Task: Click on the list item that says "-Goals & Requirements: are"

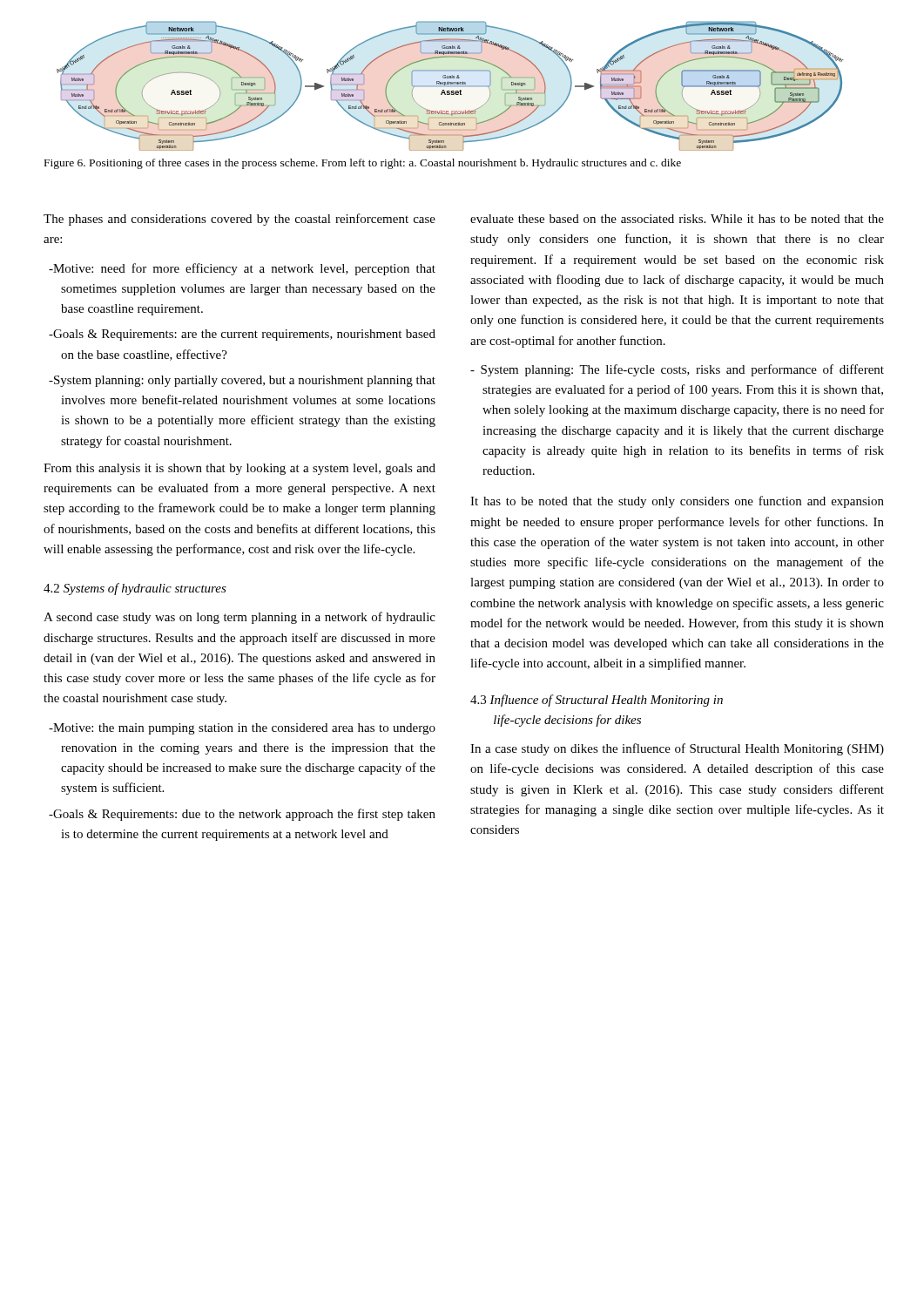Action: (x=242, y=344)
